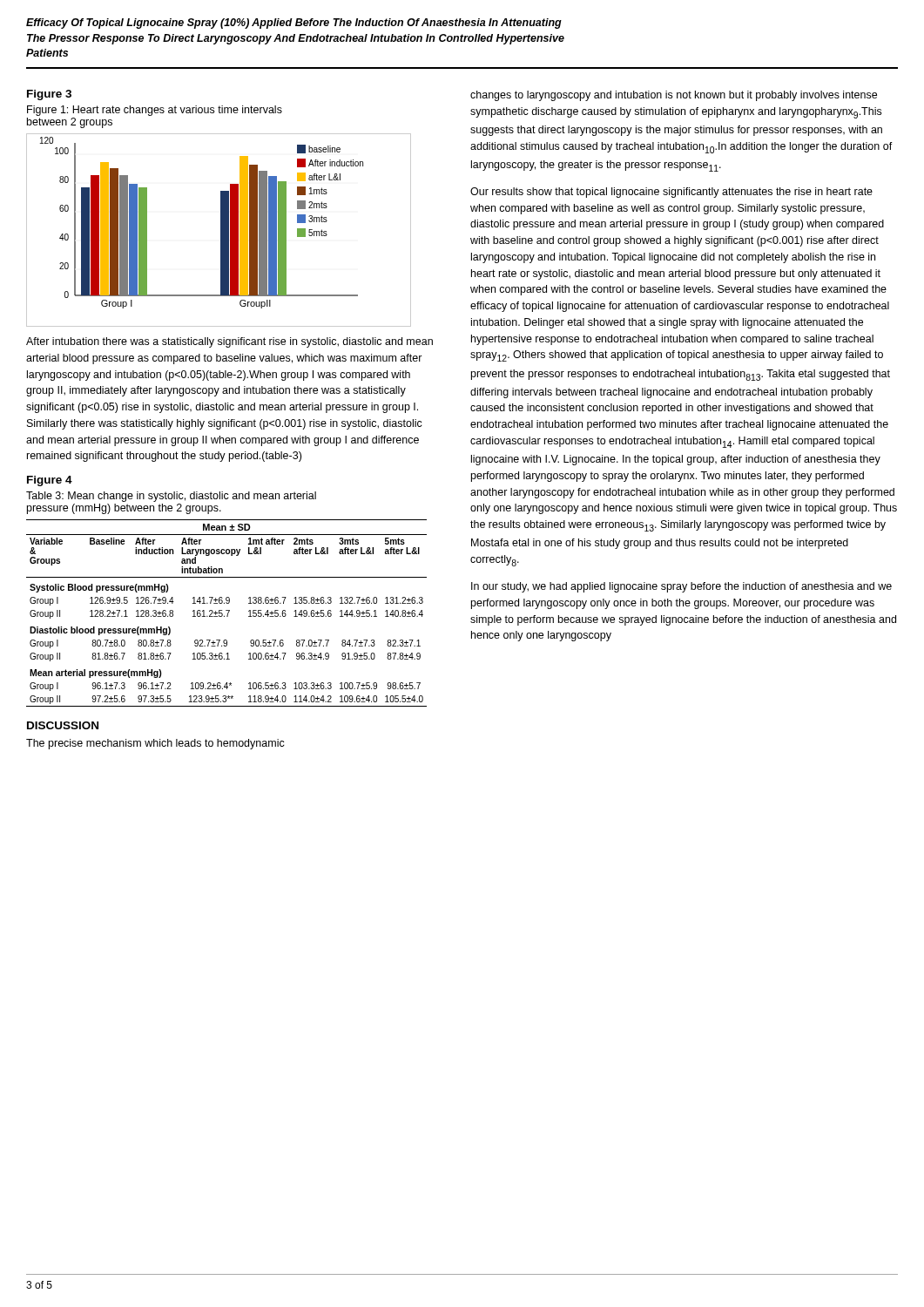Screen dimensions: 1307x924
Task: Locate the block of text that opens with "Our results show that"
Action: click(684, 376)
